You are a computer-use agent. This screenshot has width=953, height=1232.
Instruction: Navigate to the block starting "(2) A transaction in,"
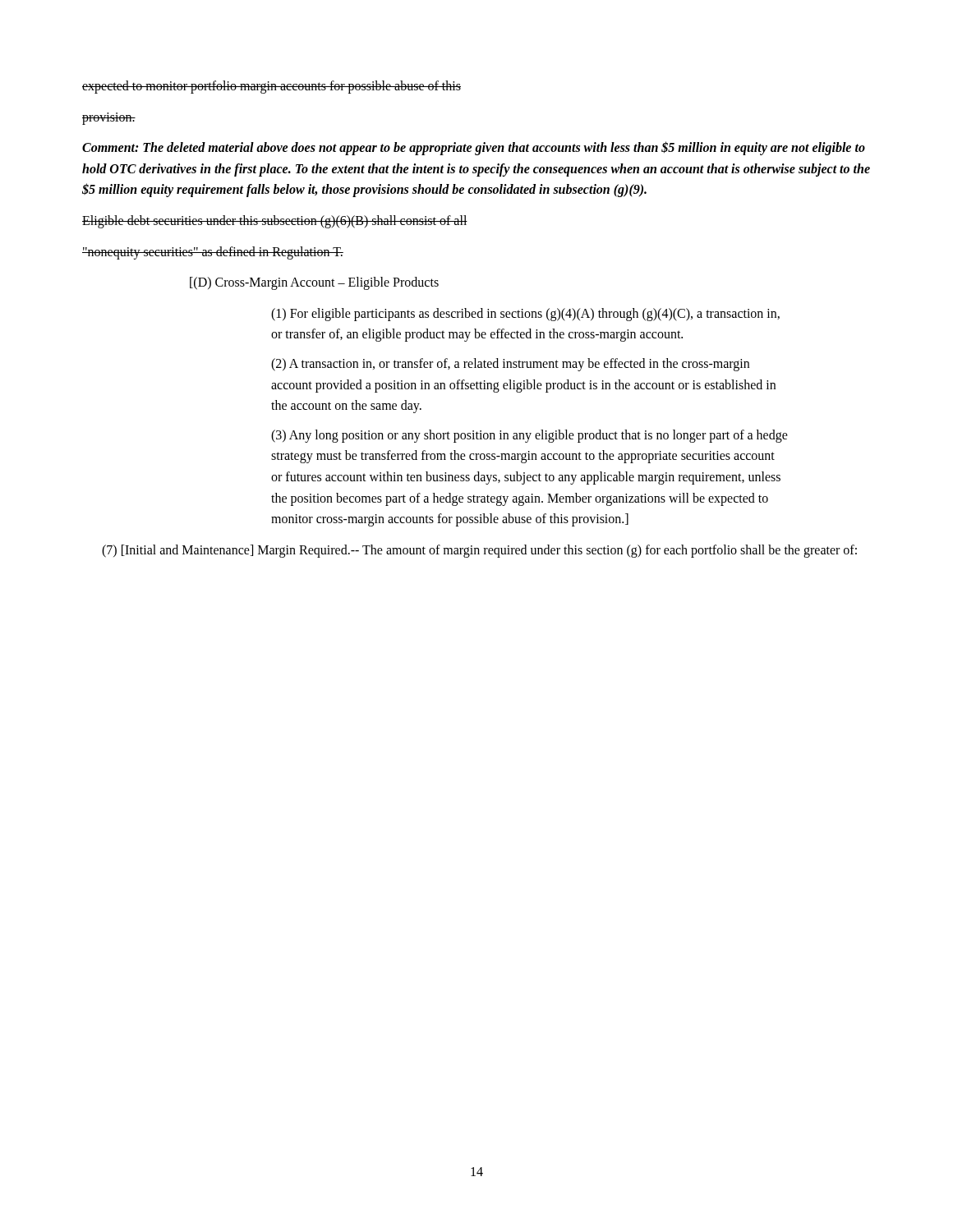tap(524, 384)
